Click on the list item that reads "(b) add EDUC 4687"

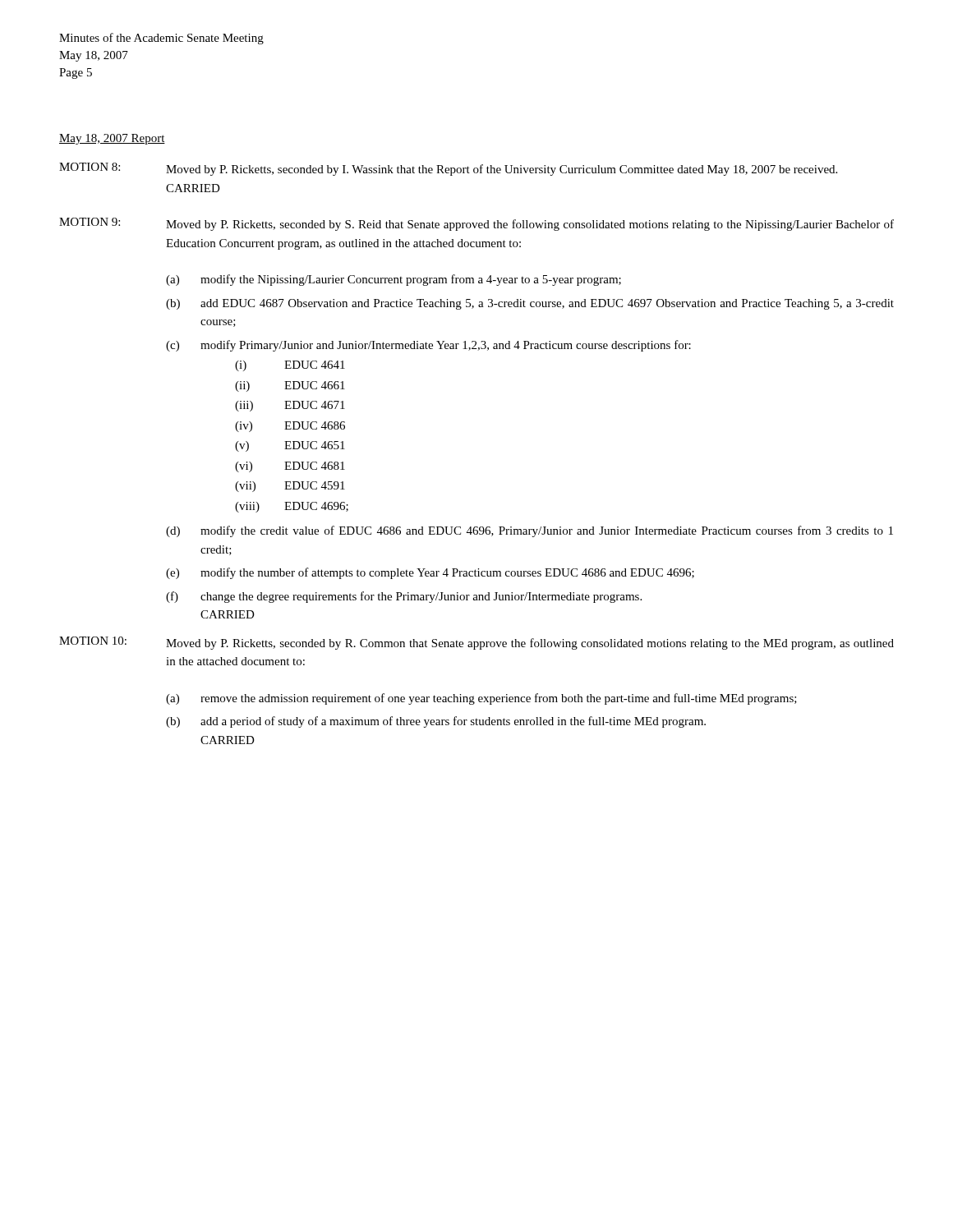[530, 312]
